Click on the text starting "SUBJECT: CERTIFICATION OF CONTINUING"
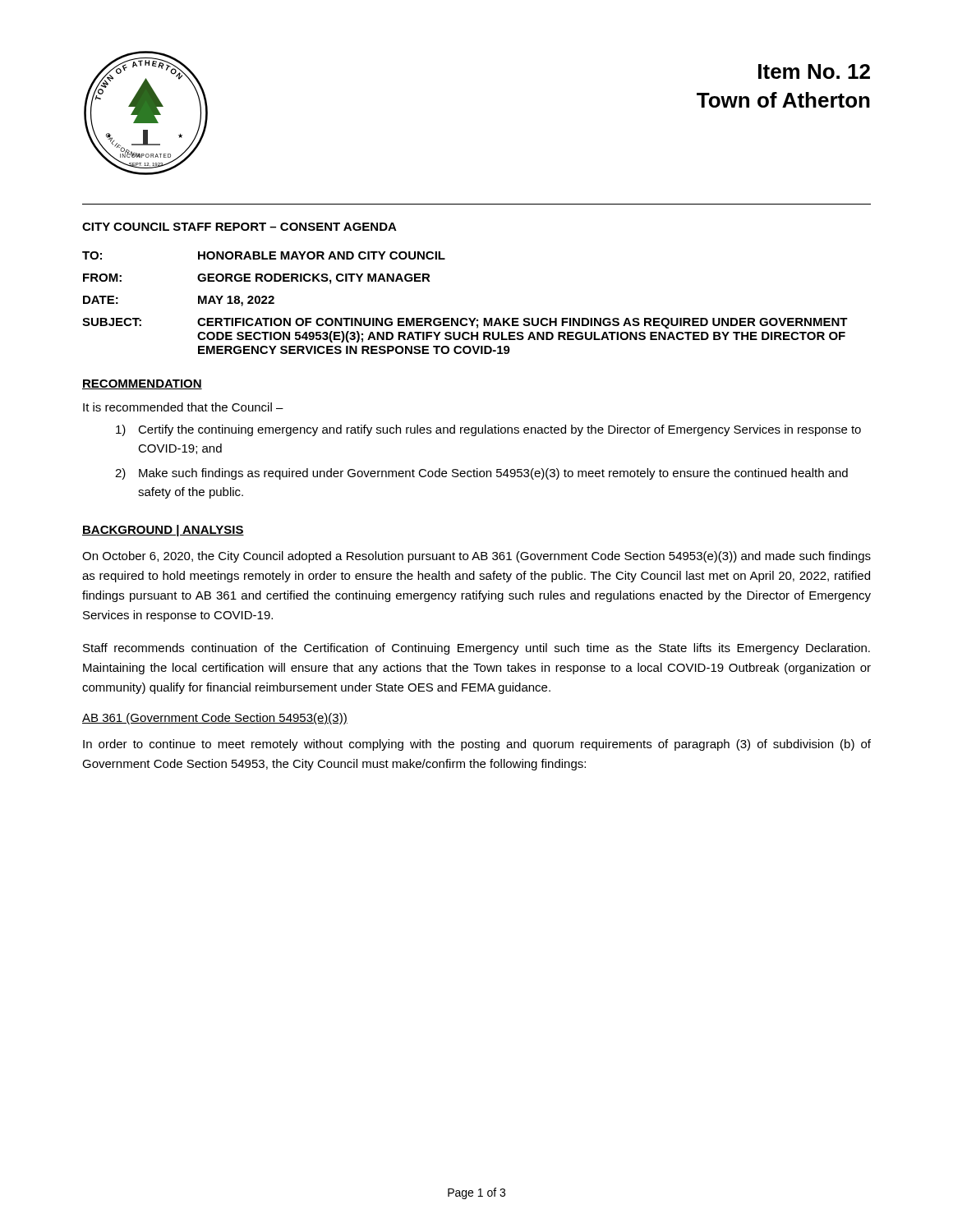This screenshot has height=1232, width=953. [476, 335]
